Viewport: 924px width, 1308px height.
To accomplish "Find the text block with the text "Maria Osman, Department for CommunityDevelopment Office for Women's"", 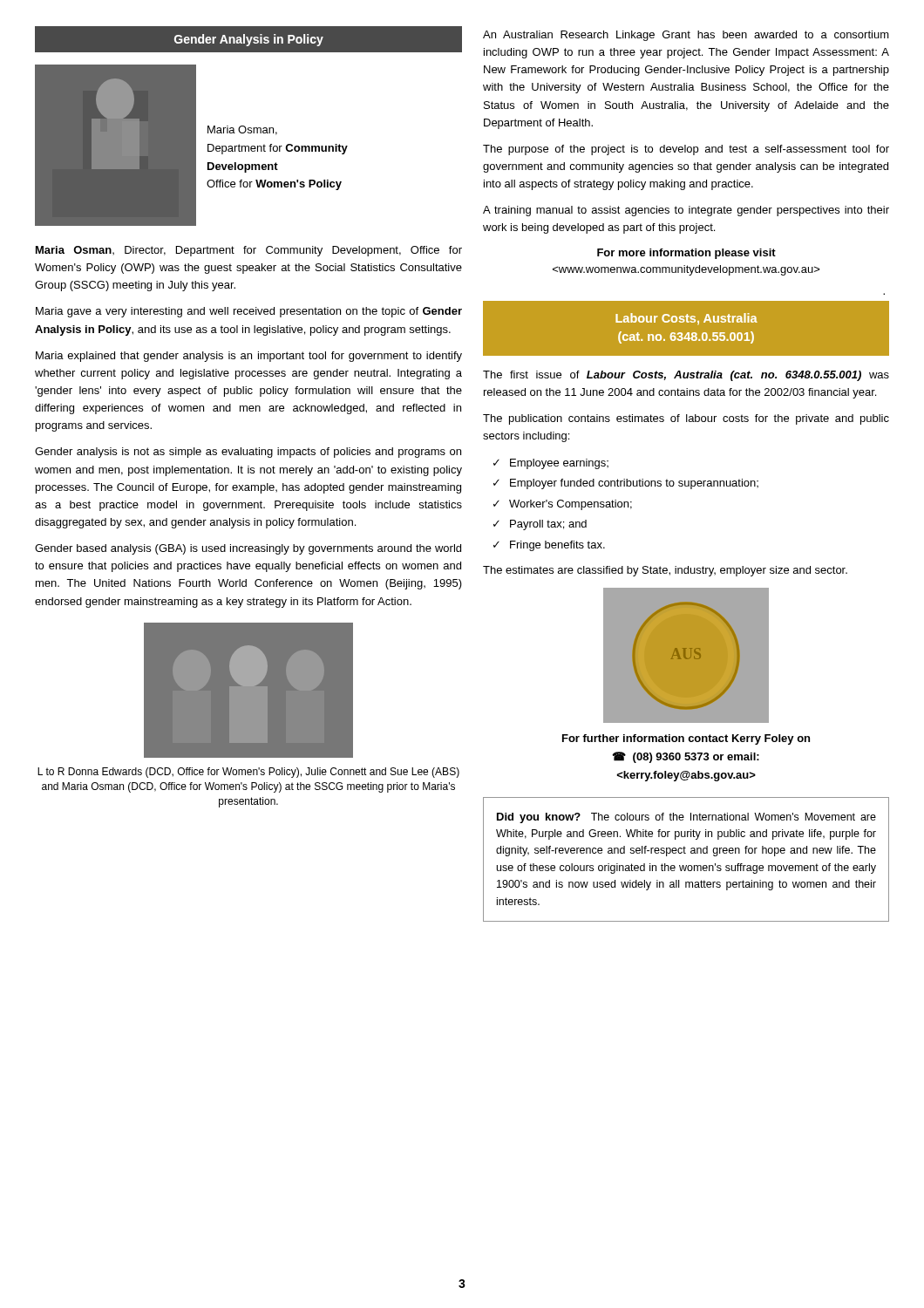I will point(277,157).
